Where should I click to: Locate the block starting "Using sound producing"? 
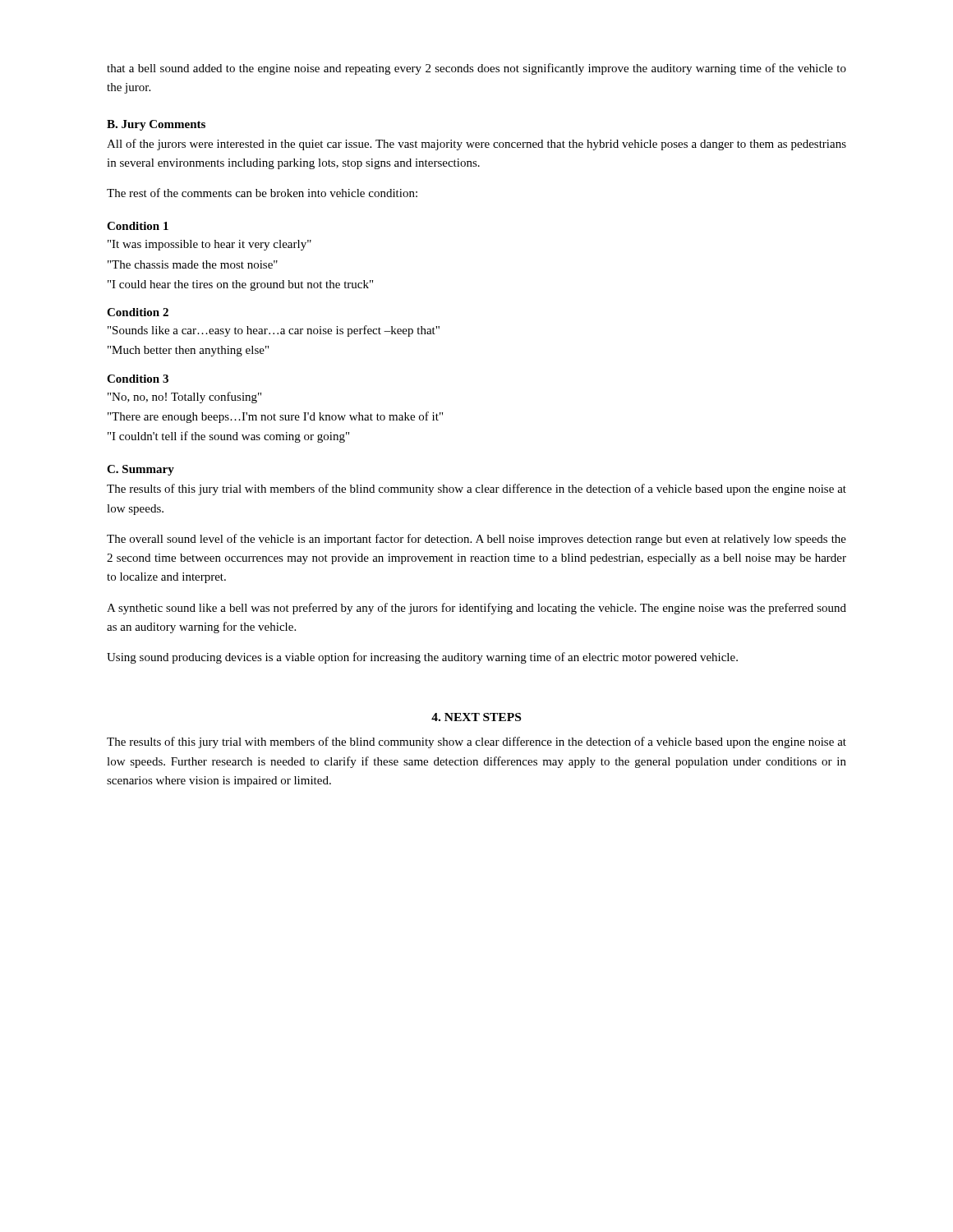pos(423,657)
